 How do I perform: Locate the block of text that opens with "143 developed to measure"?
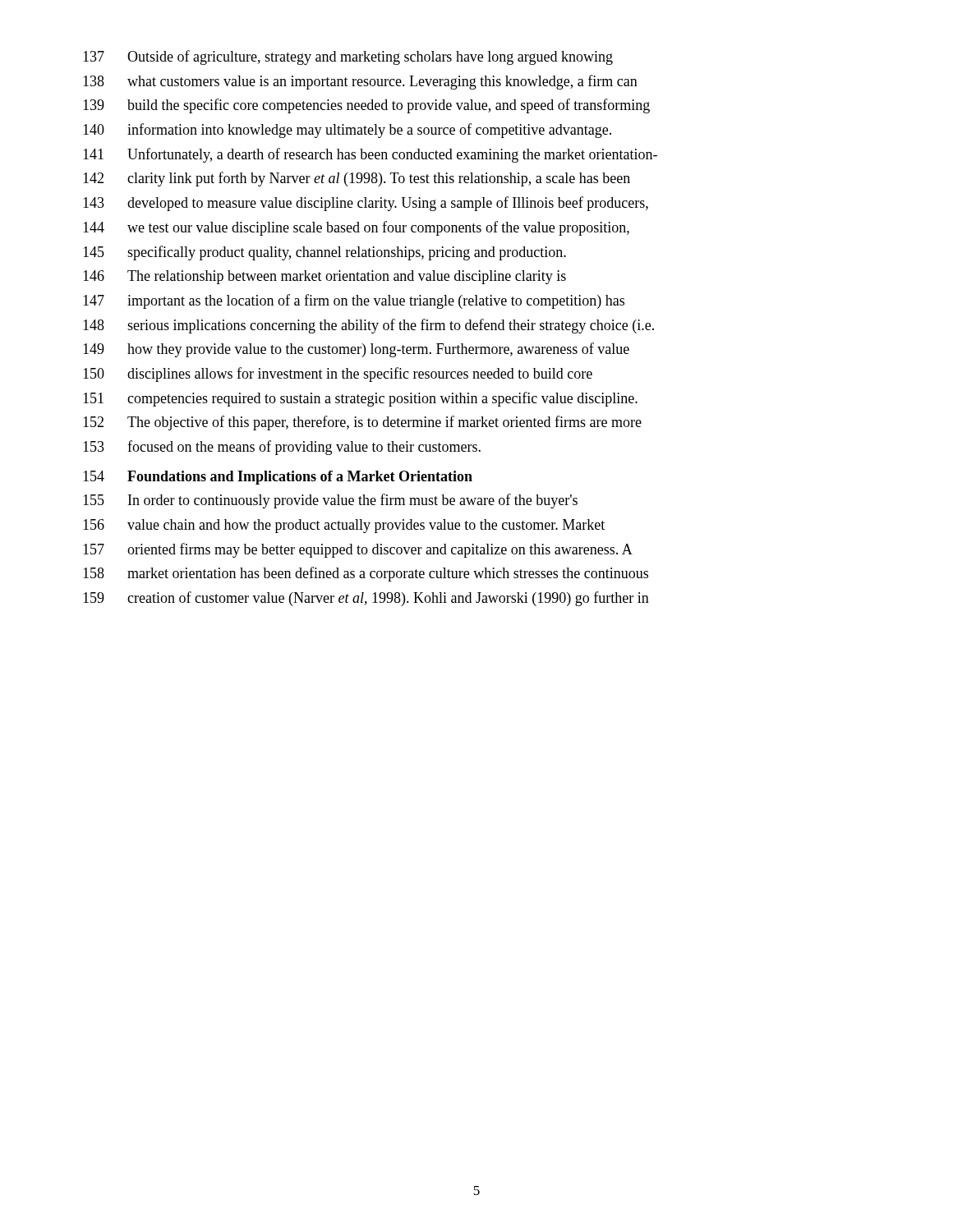pos(476,204)
